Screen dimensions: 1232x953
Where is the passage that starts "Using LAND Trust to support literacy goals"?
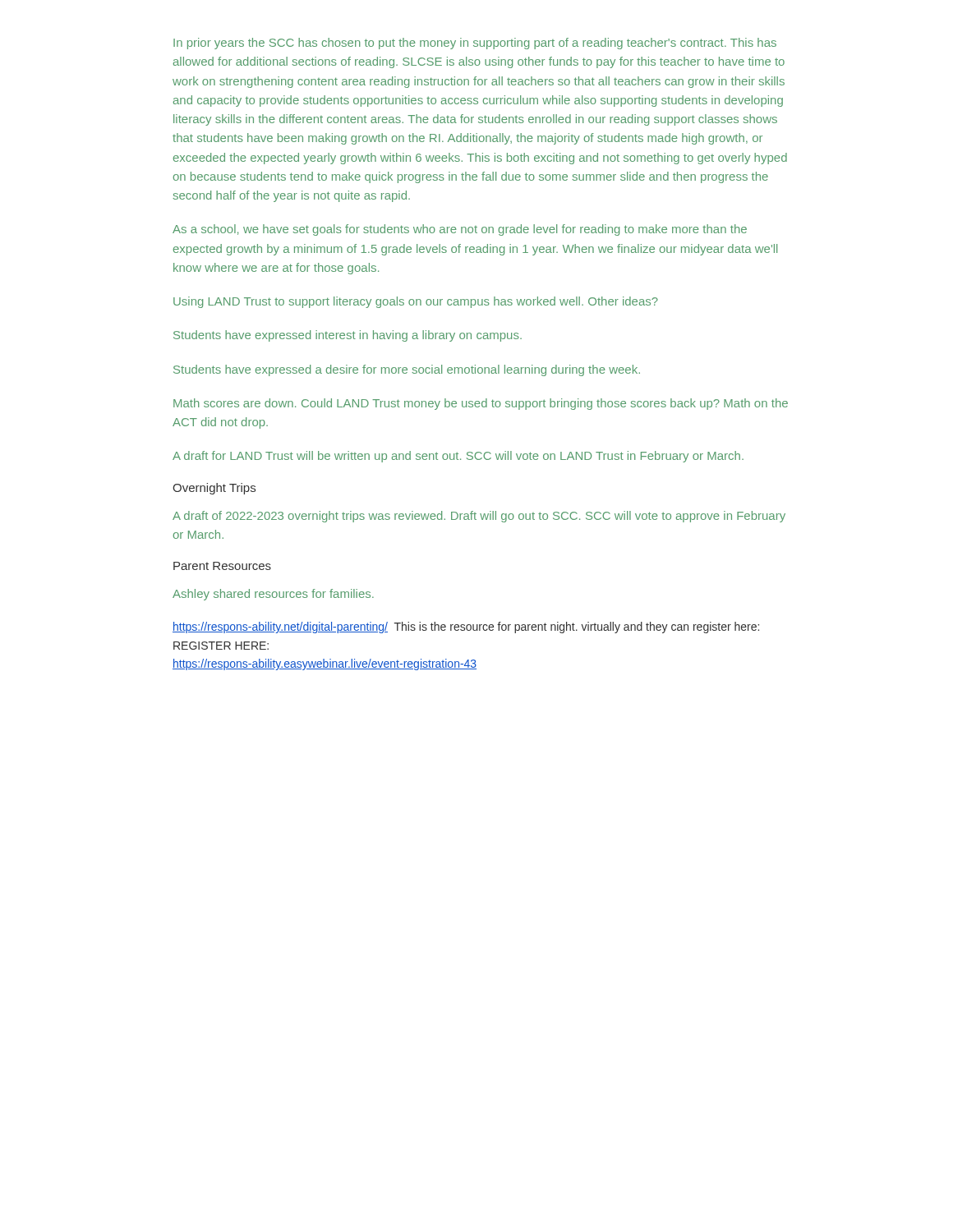pos(415,301)
